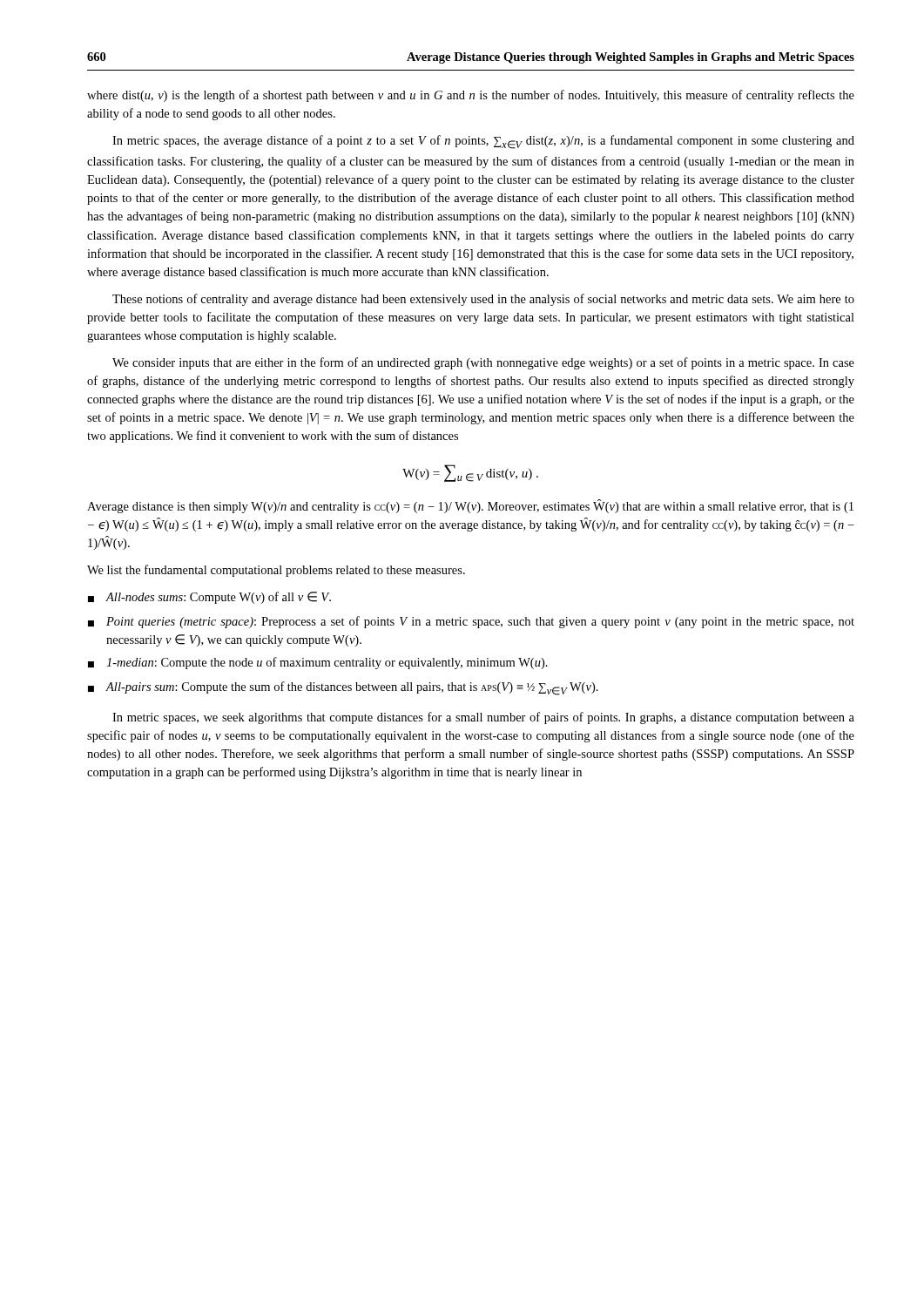Click on the list item that reads "■ Point queries (metric space): Preprocess a"

click(x=471, y=631)
